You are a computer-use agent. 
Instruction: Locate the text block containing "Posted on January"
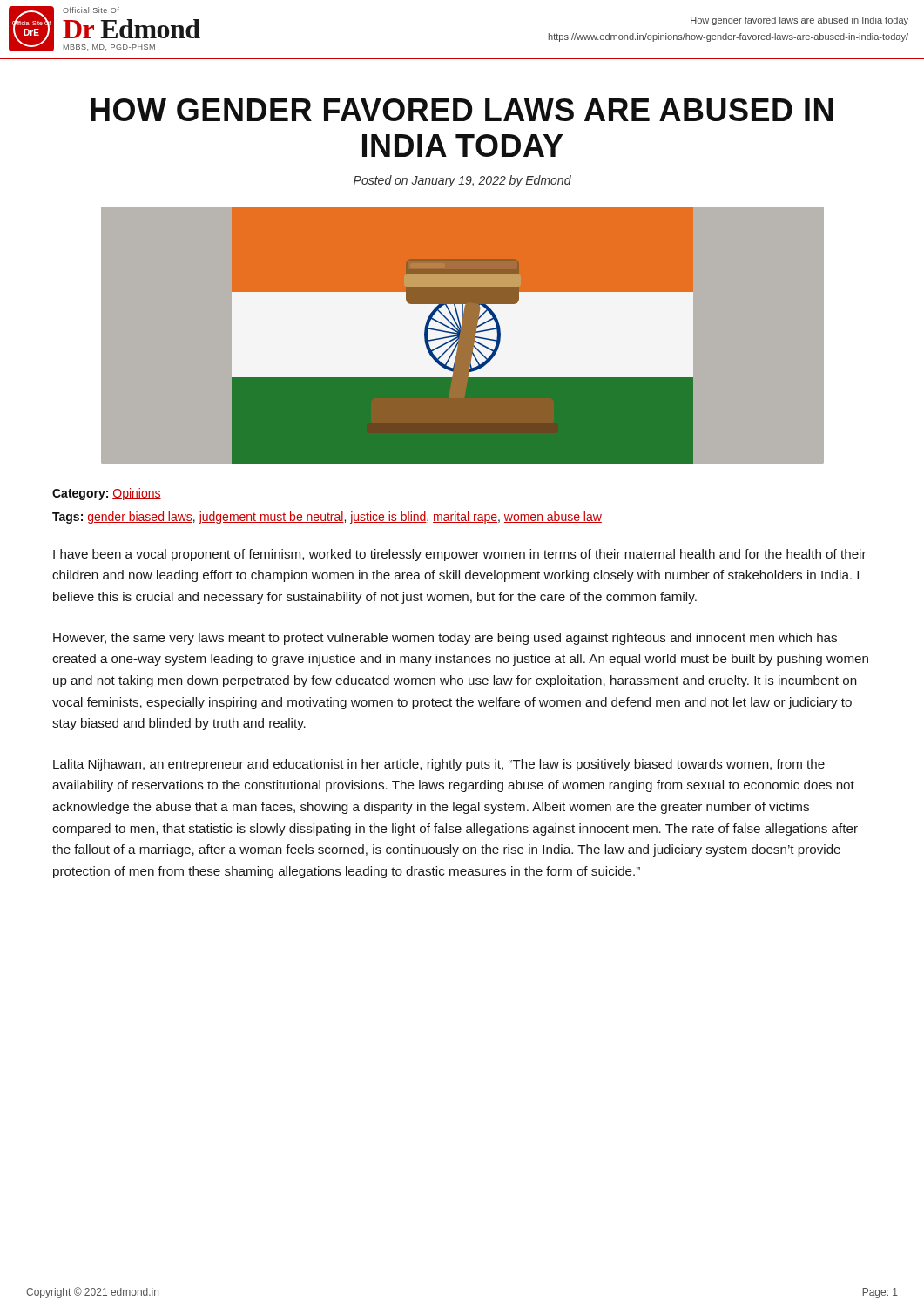462,180
